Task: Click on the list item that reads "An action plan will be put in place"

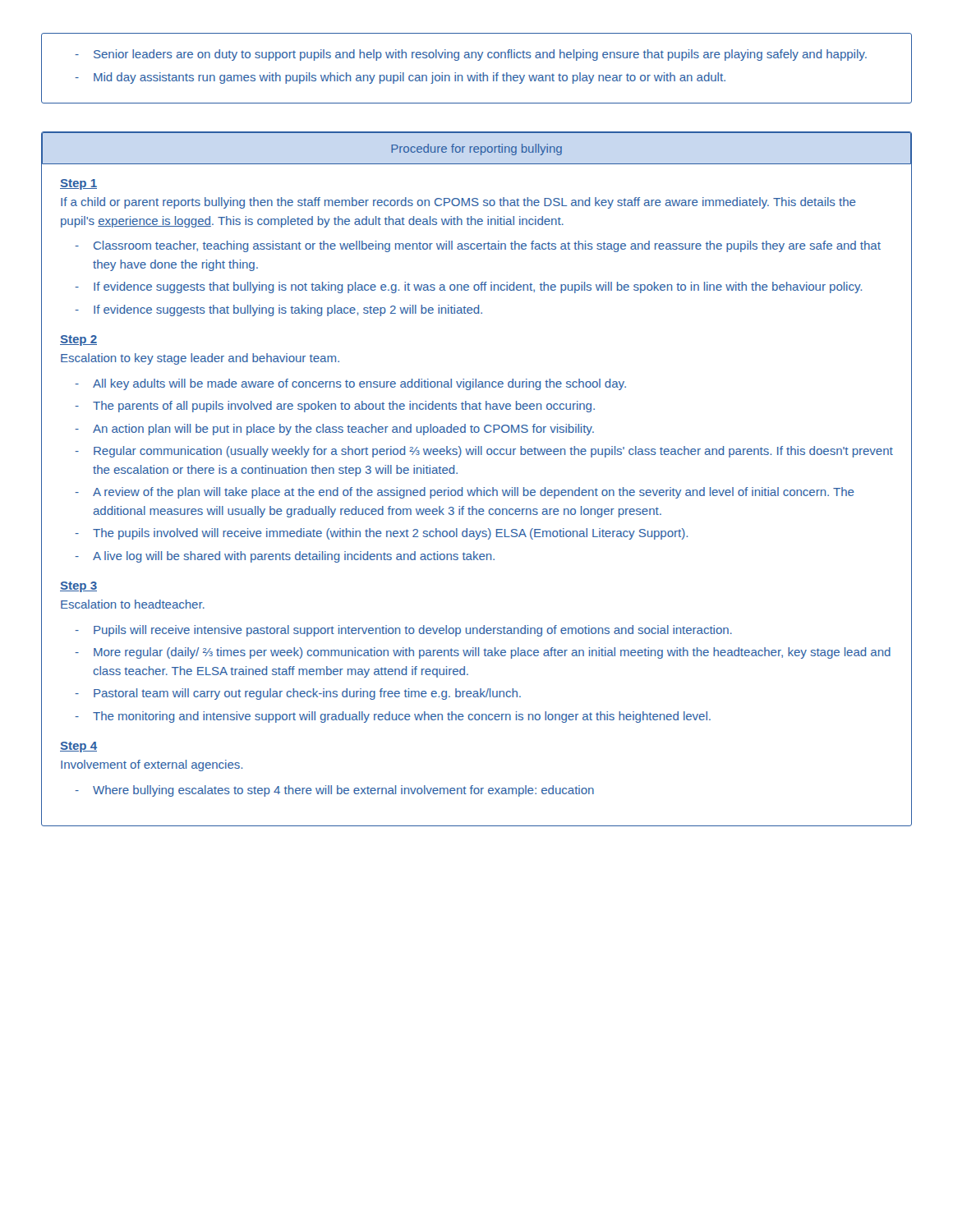Action: pos(344,428)
